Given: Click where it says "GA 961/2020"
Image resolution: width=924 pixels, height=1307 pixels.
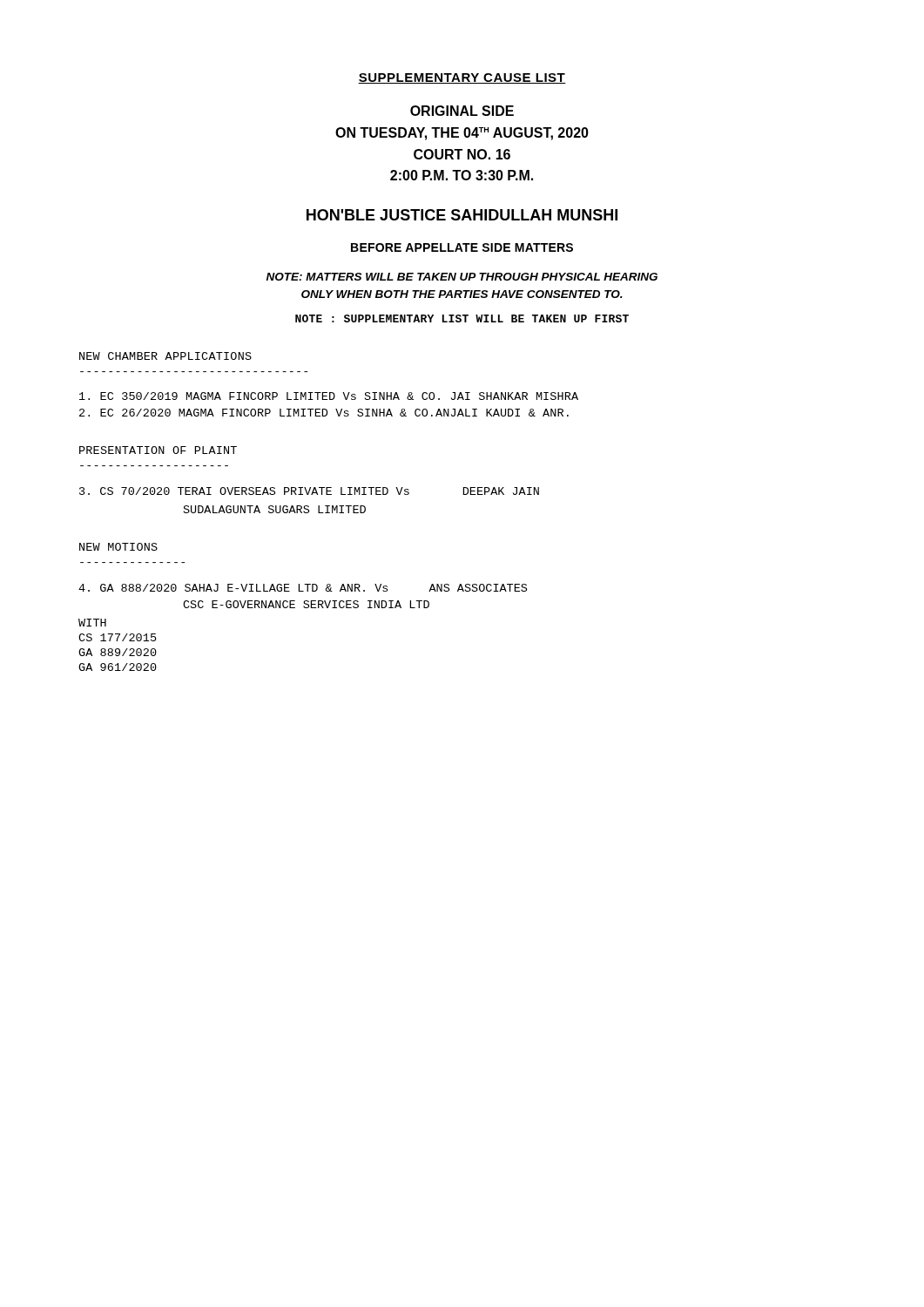Looking at the screenshot, I should [x=118, y=668].
